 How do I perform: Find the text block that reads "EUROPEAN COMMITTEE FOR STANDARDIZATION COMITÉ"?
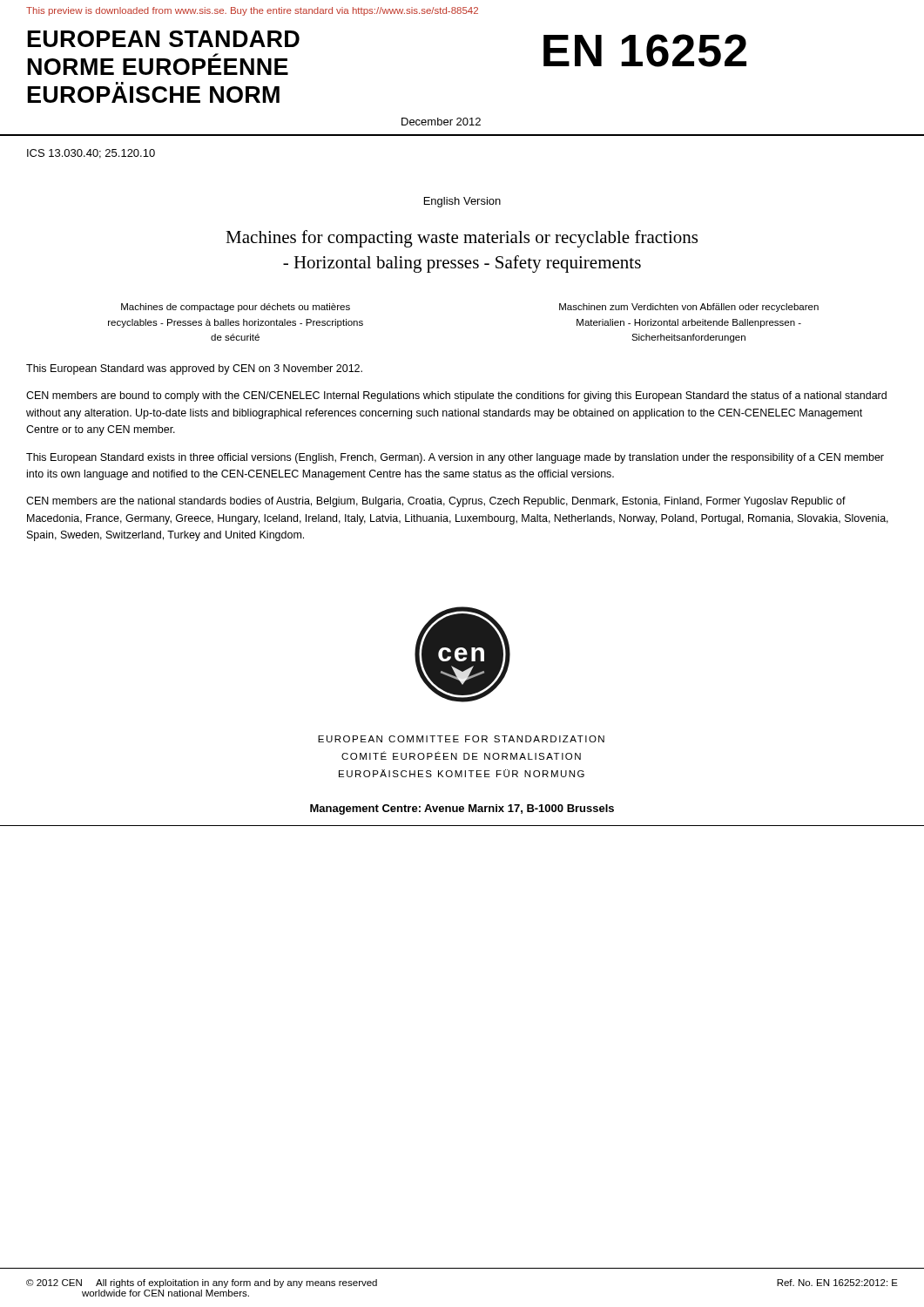[x=462, y=756]
